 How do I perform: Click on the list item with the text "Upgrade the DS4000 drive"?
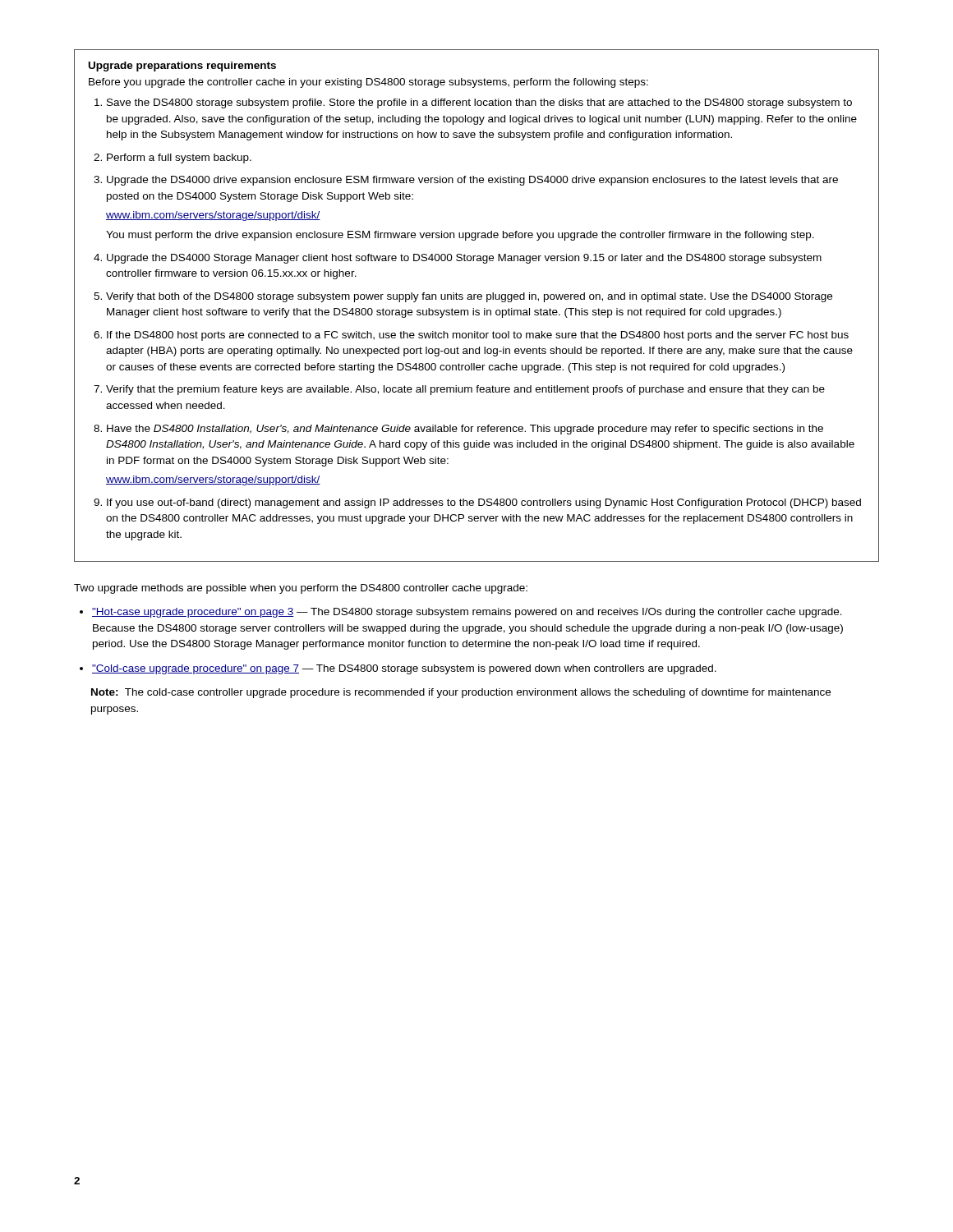(x=472, y=181)
